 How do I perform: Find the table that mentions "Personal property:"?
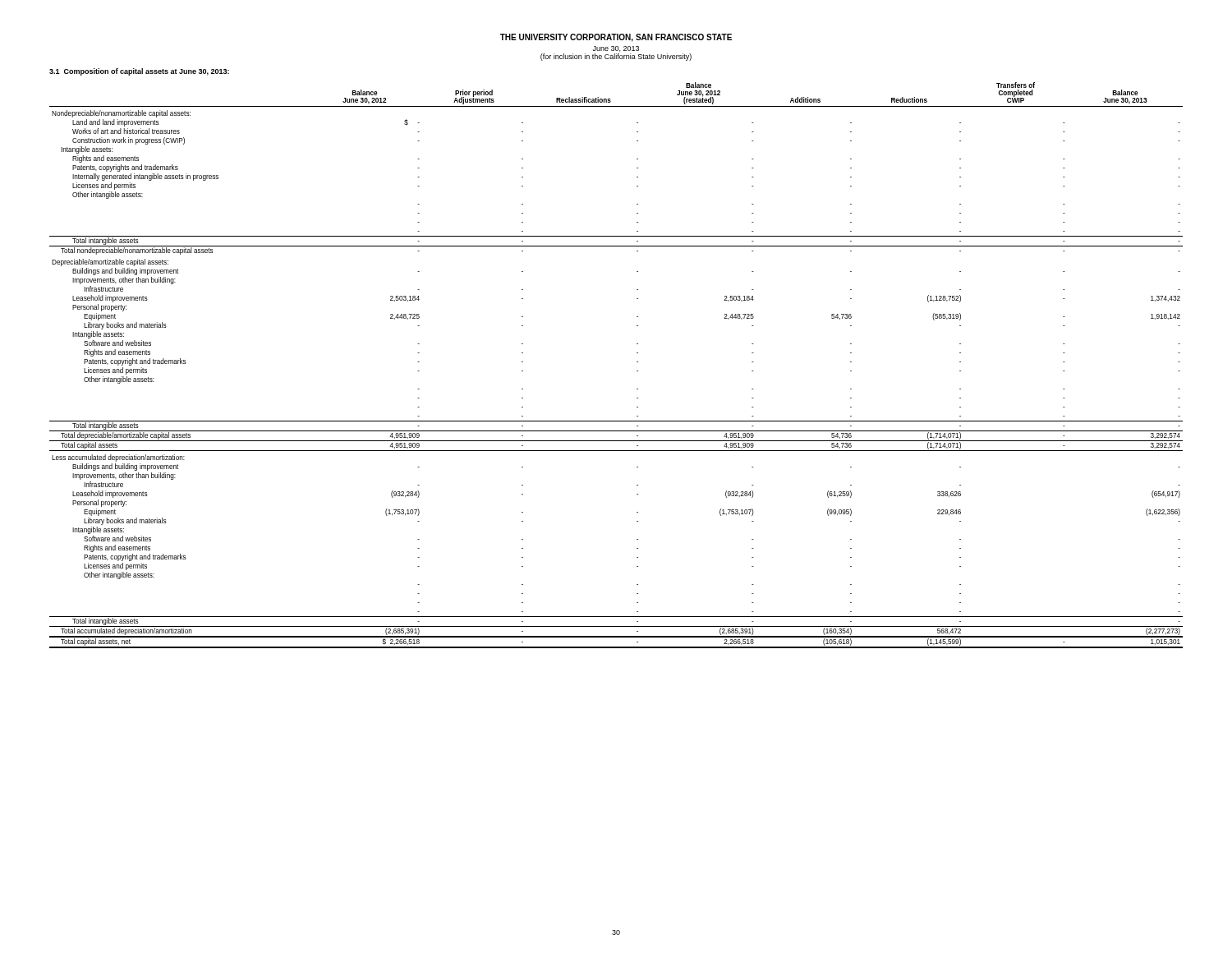[x=616, y=364]
